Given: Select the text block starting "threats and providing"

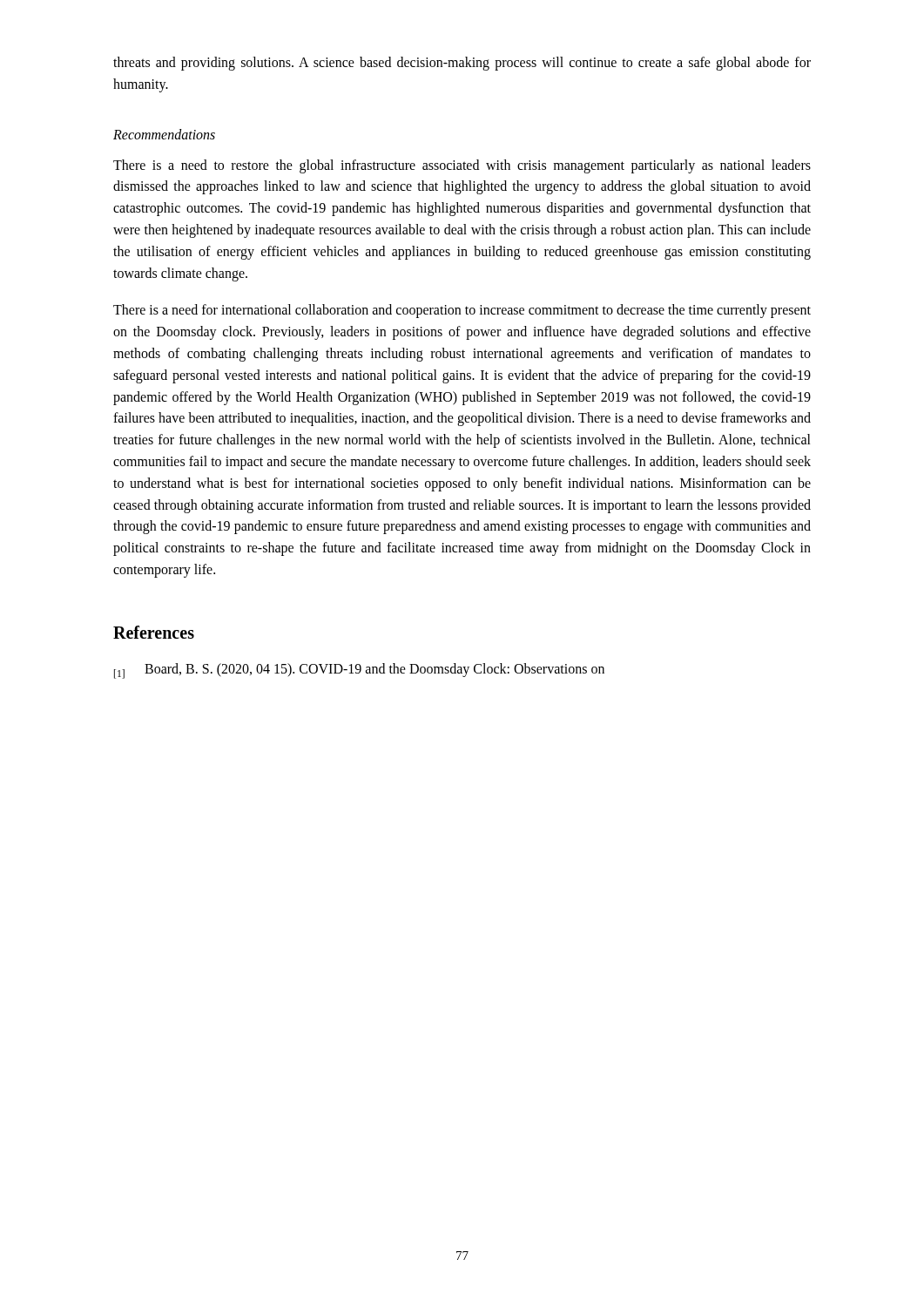Looking at the screenshot, I should 462,74.
